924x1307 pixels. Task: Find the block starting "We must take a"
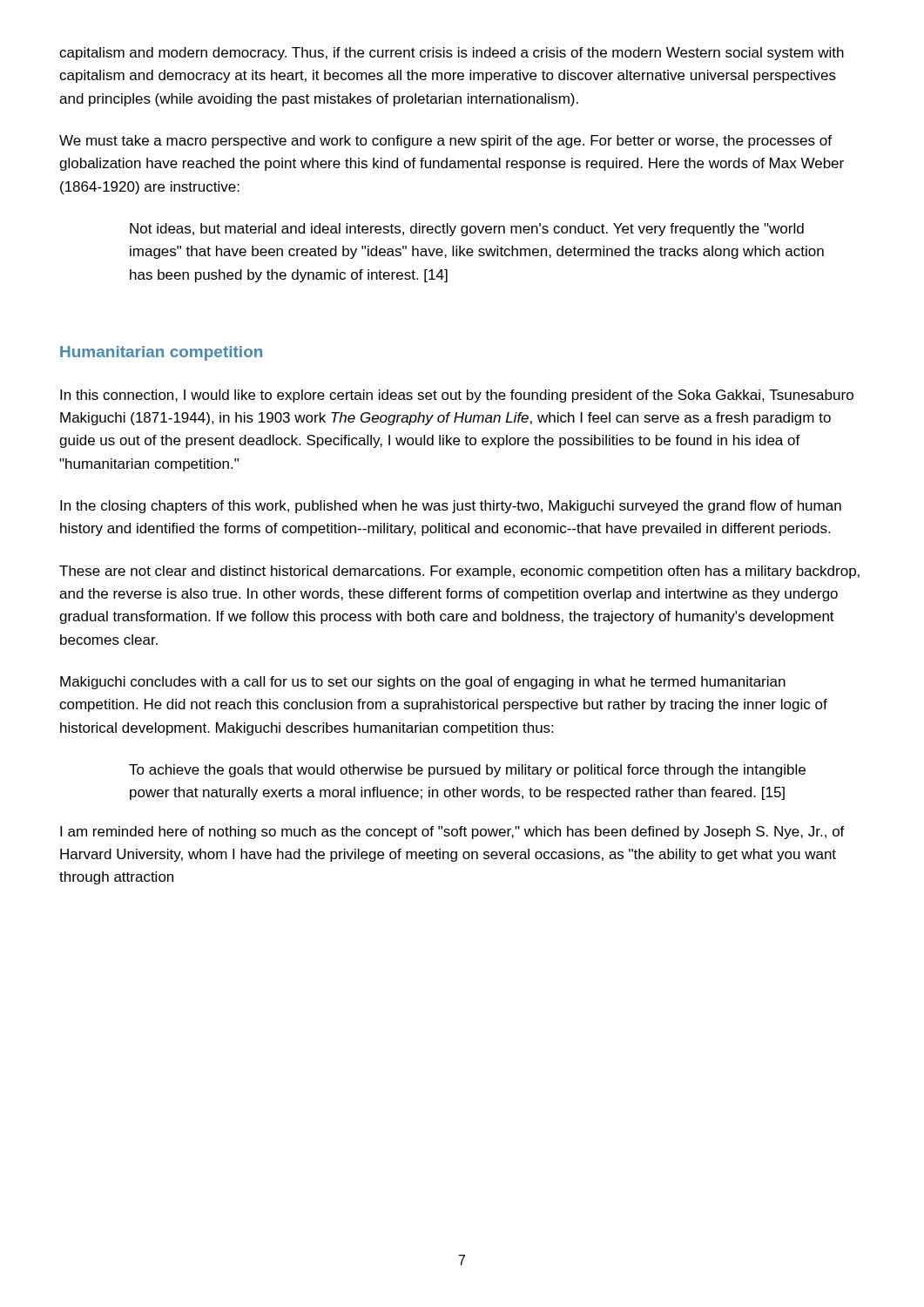point(452,164)
